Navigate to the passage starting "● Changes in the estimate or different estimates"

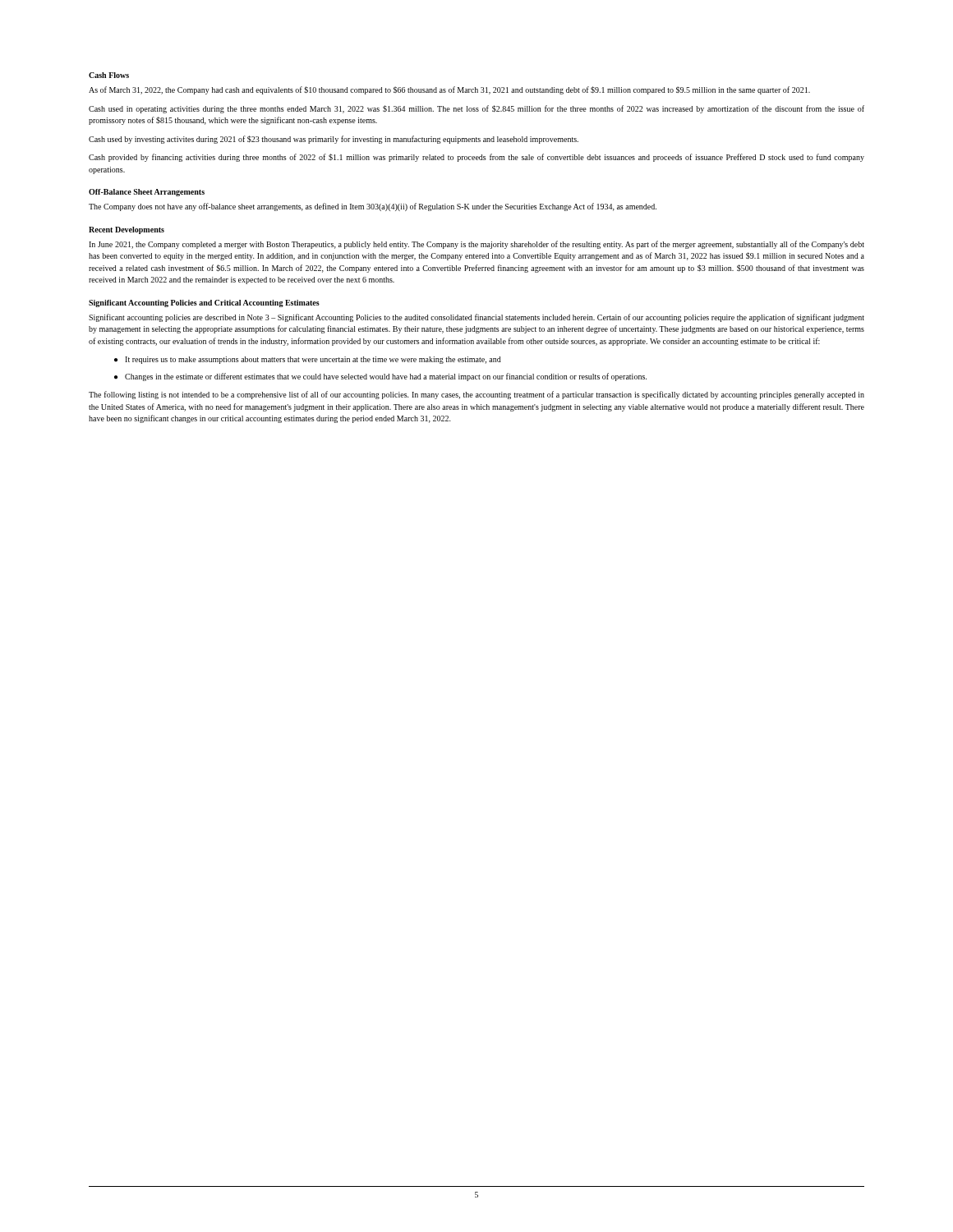tap(380, 377)
